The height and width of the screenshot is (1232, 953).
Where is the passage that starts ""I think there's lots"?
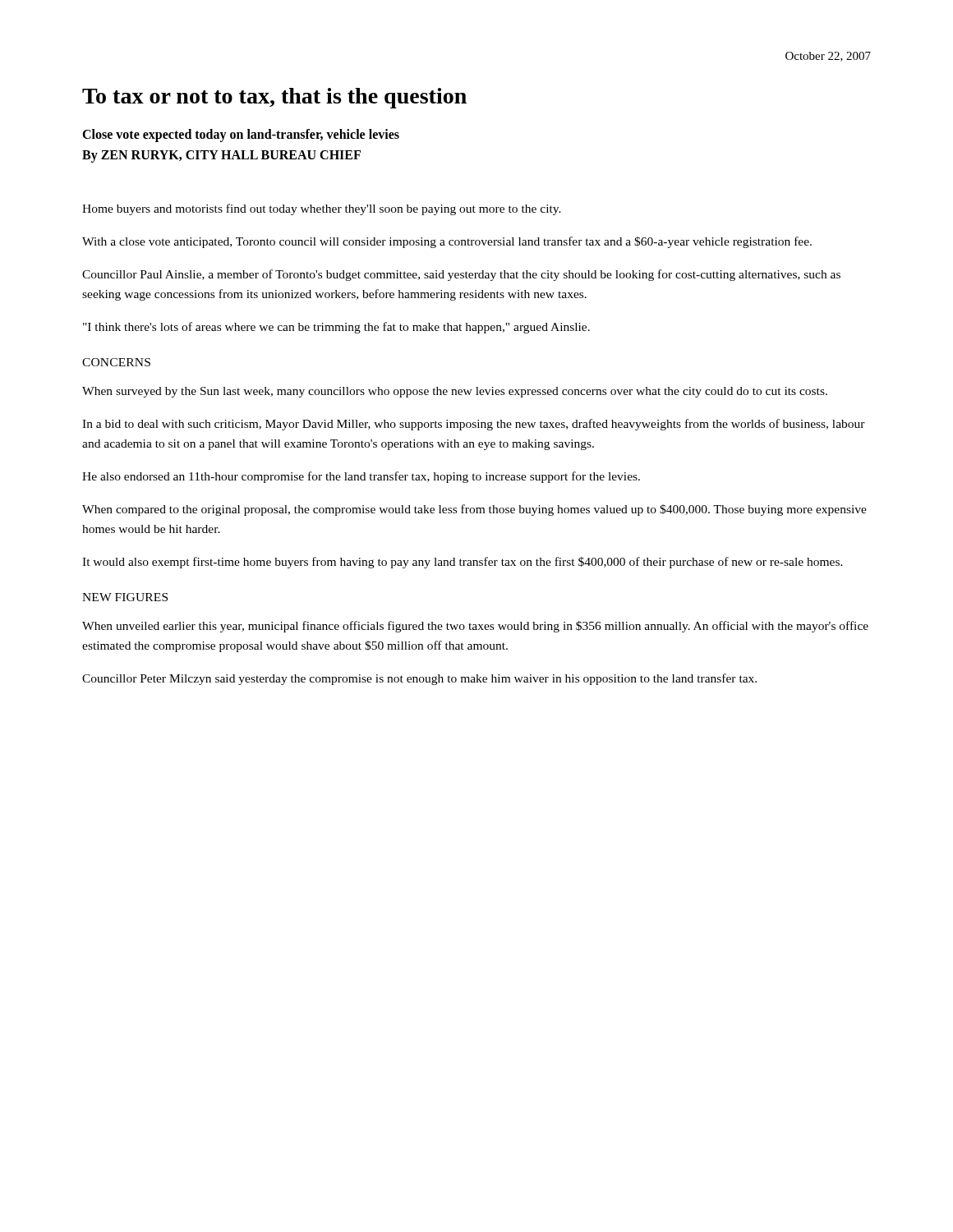[336, 326]
